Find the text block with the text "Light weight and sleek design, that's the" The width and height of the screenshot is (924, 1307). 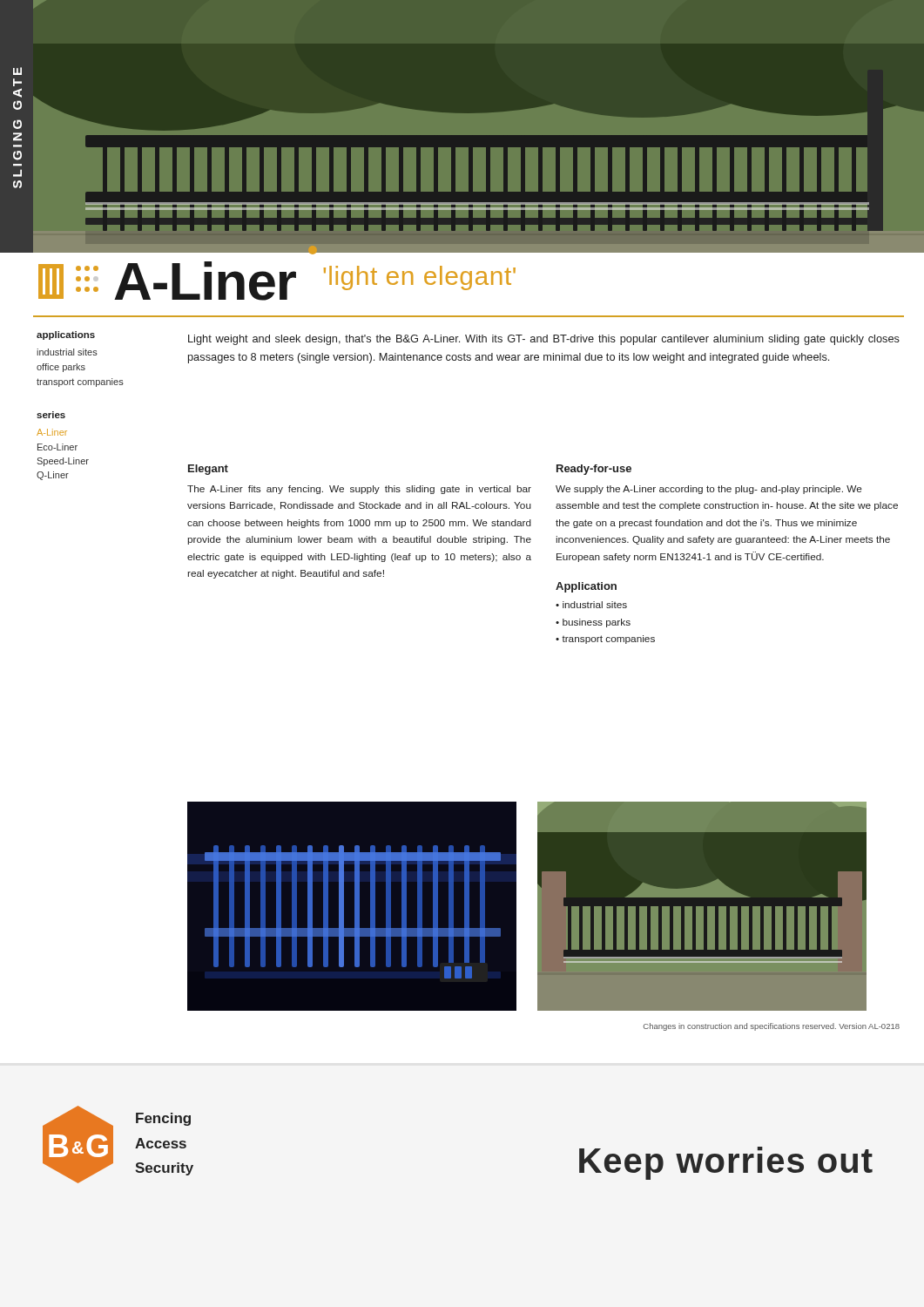tap(543, 348)
